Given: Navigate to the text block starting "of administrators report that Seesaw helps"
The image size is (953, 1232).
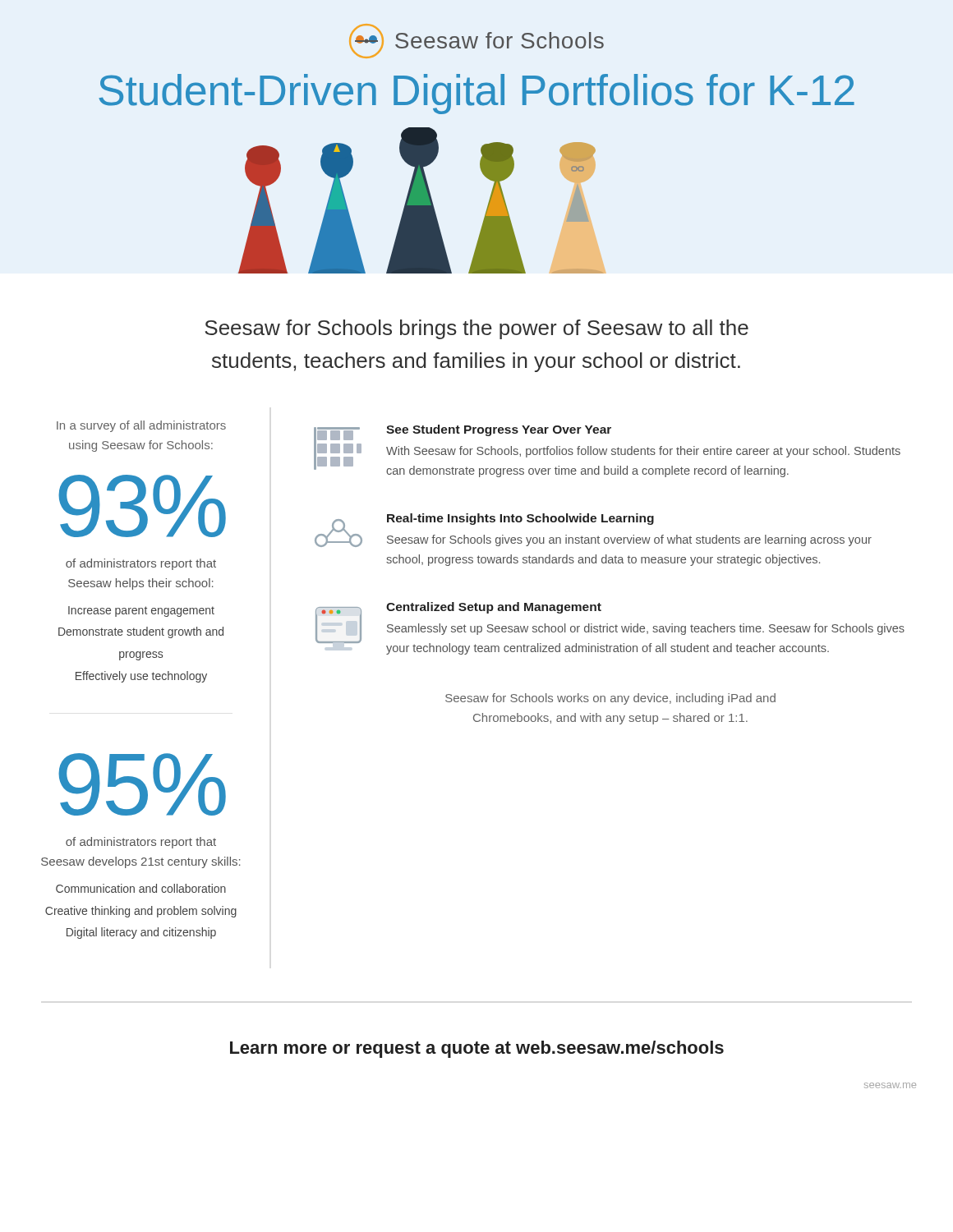Looking at the screenshot, I should 141,573.
